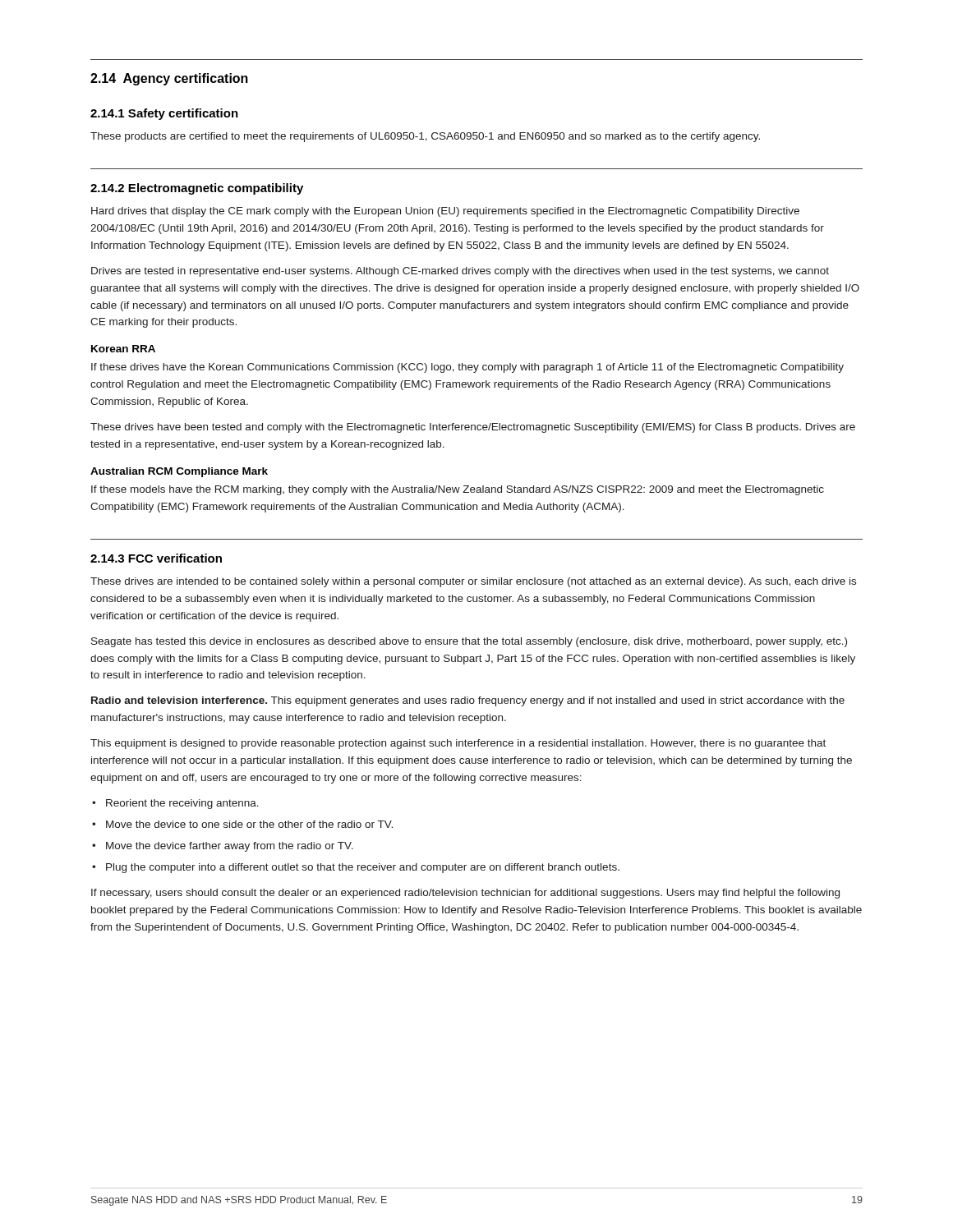Click on the text block with the text "If these models have the RCM marking, they"
Image resolution: width=953 pixels, height=1232 pixels.
457,498
